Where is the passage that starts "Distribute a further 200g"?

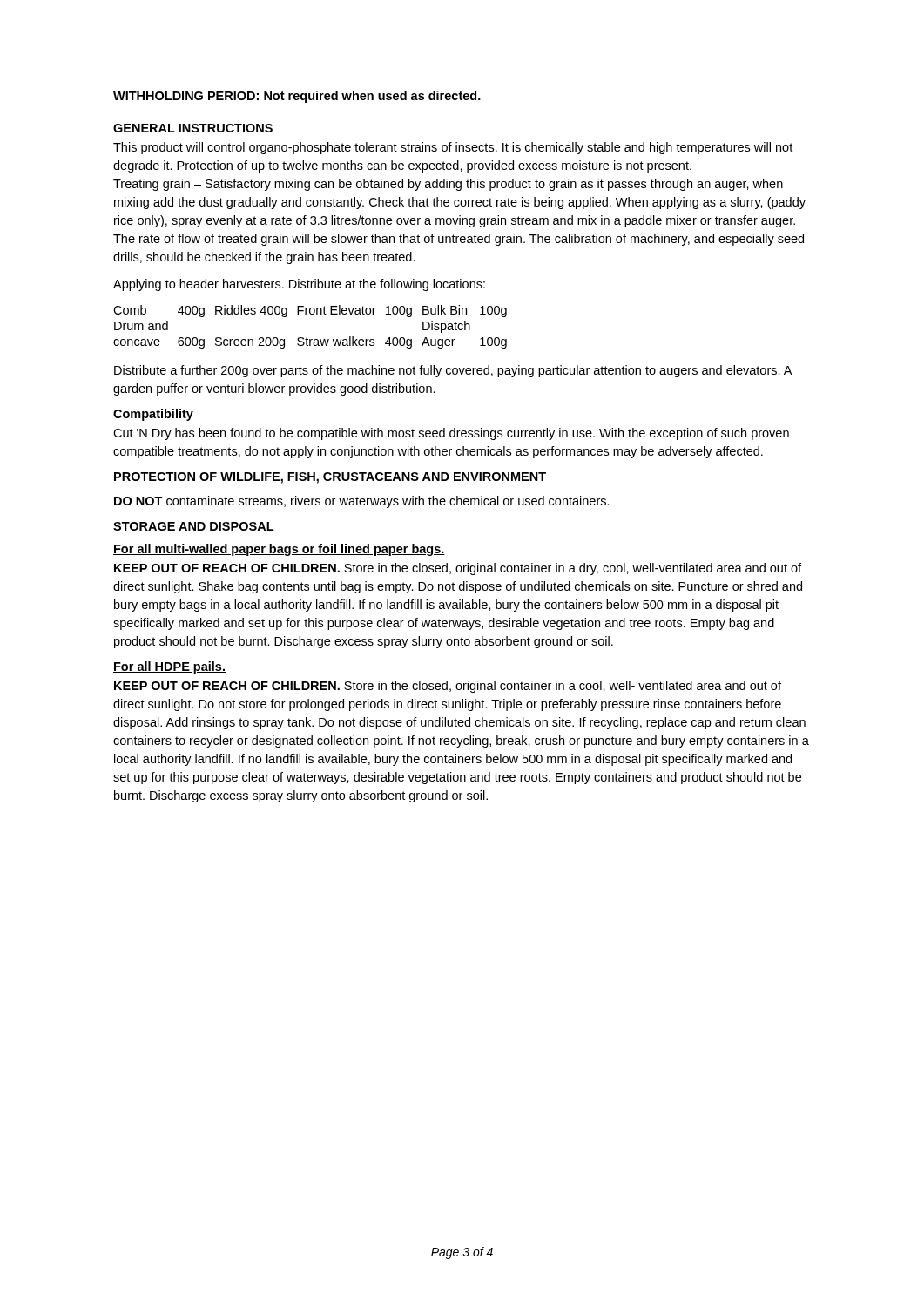[x=452, y=380]
